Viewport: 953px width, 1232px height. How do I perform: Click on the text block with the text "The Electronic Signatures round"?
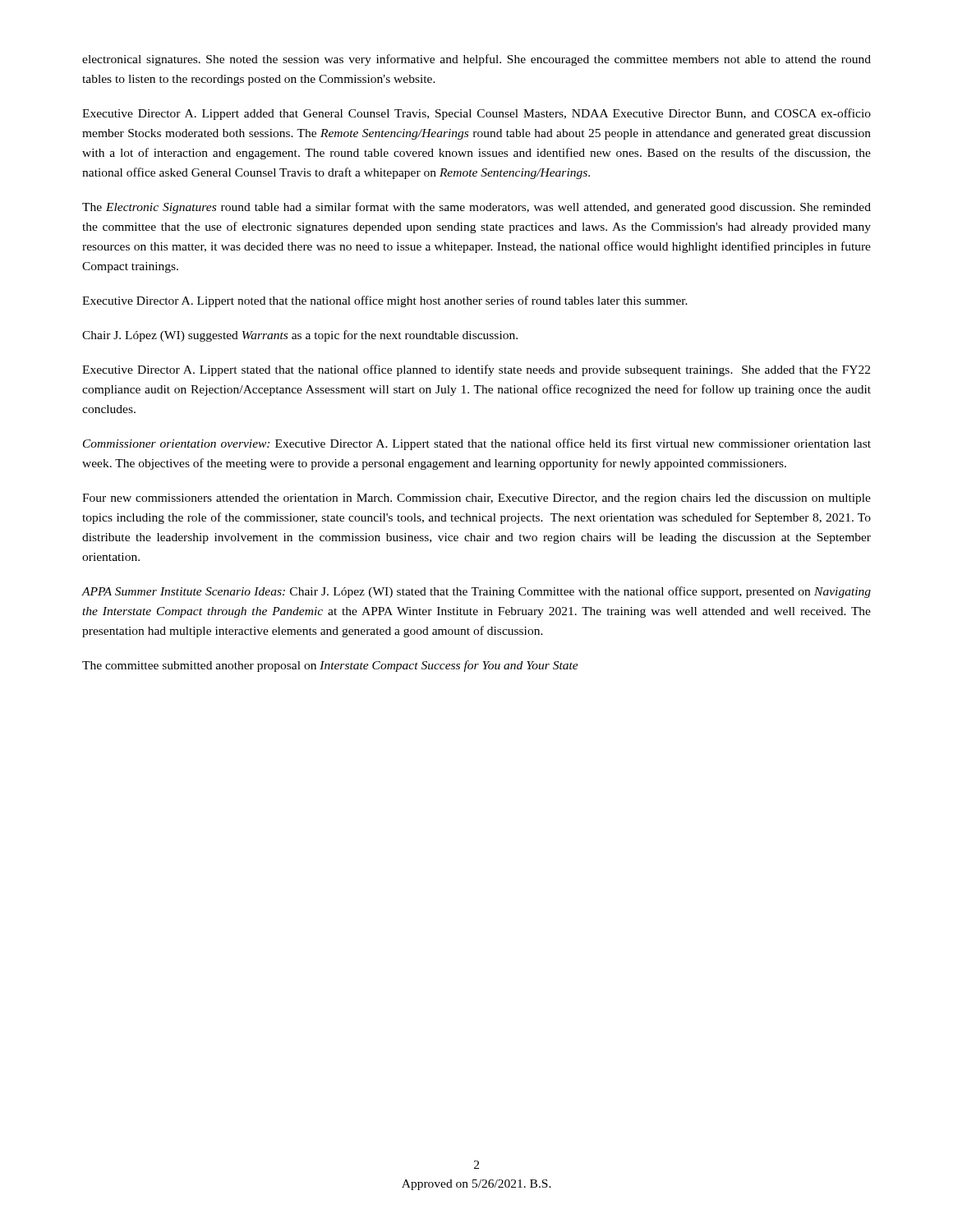(476, 236)
